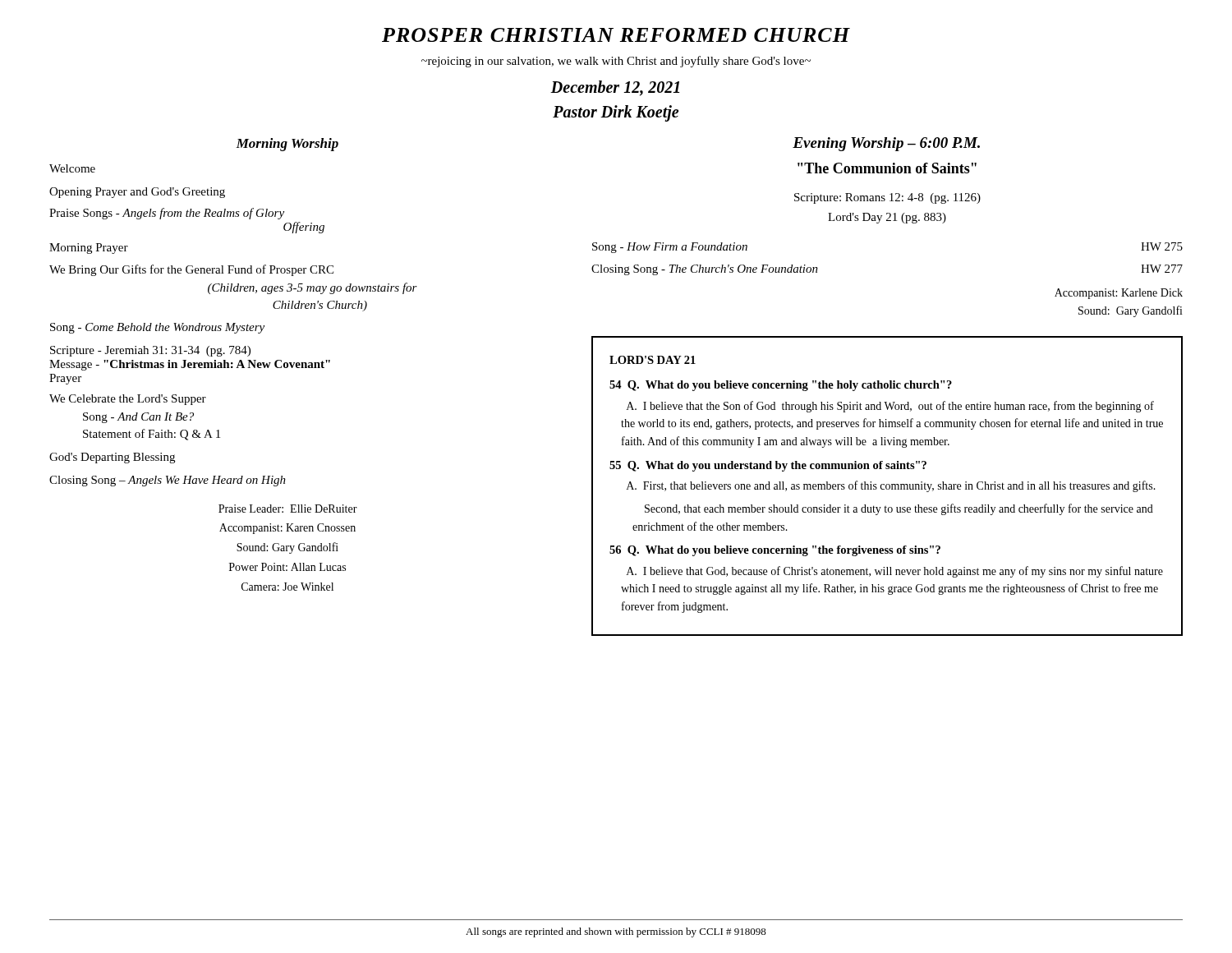The height and width of the screenshot is (953, 1232).
Task: Find the list item containing "Opening Prayer and God's Greeting"
Action: (x=137, y=191)
